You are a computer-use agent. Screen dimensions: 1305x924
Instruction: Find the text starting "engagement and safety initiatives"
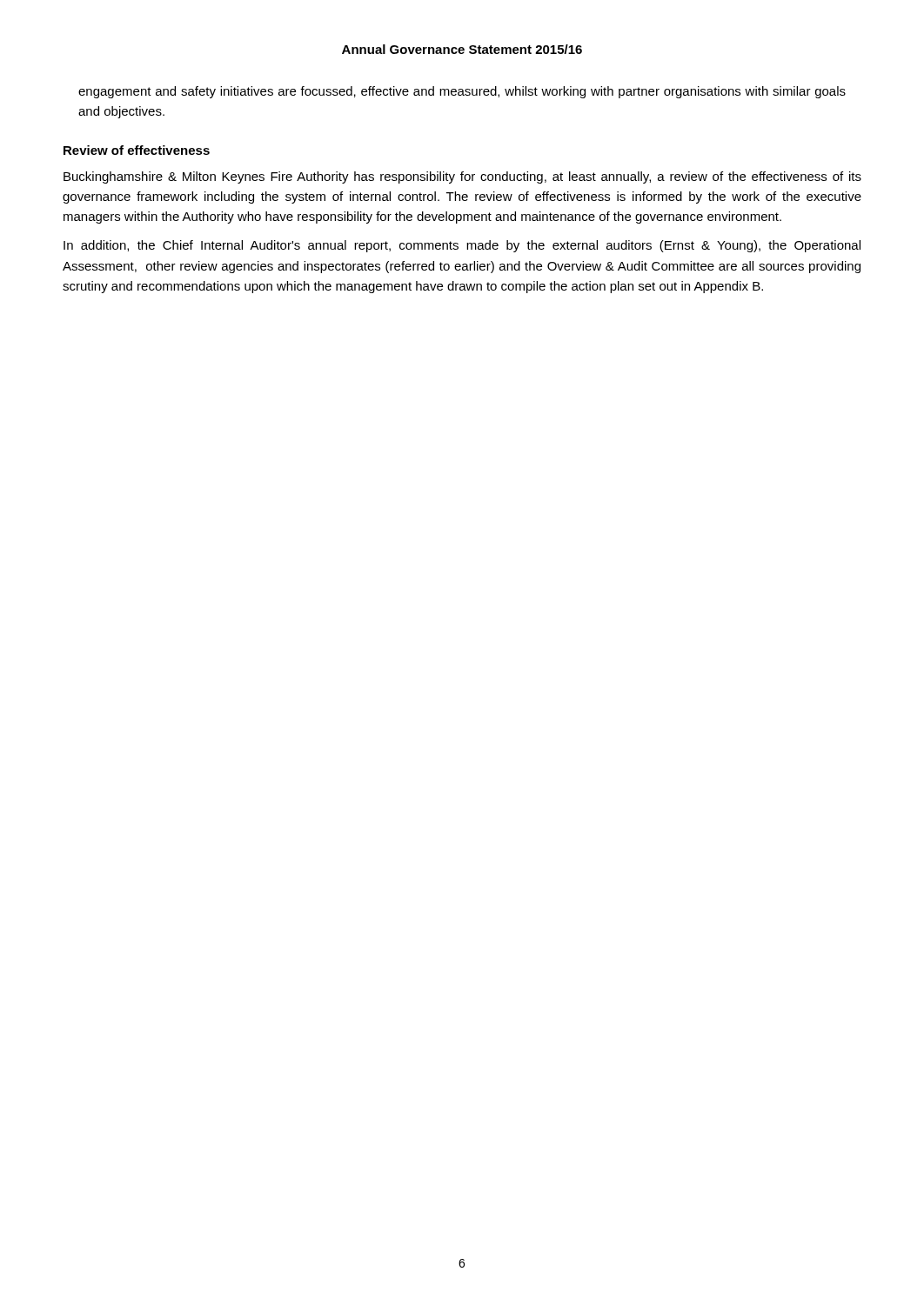click(462, 101)
